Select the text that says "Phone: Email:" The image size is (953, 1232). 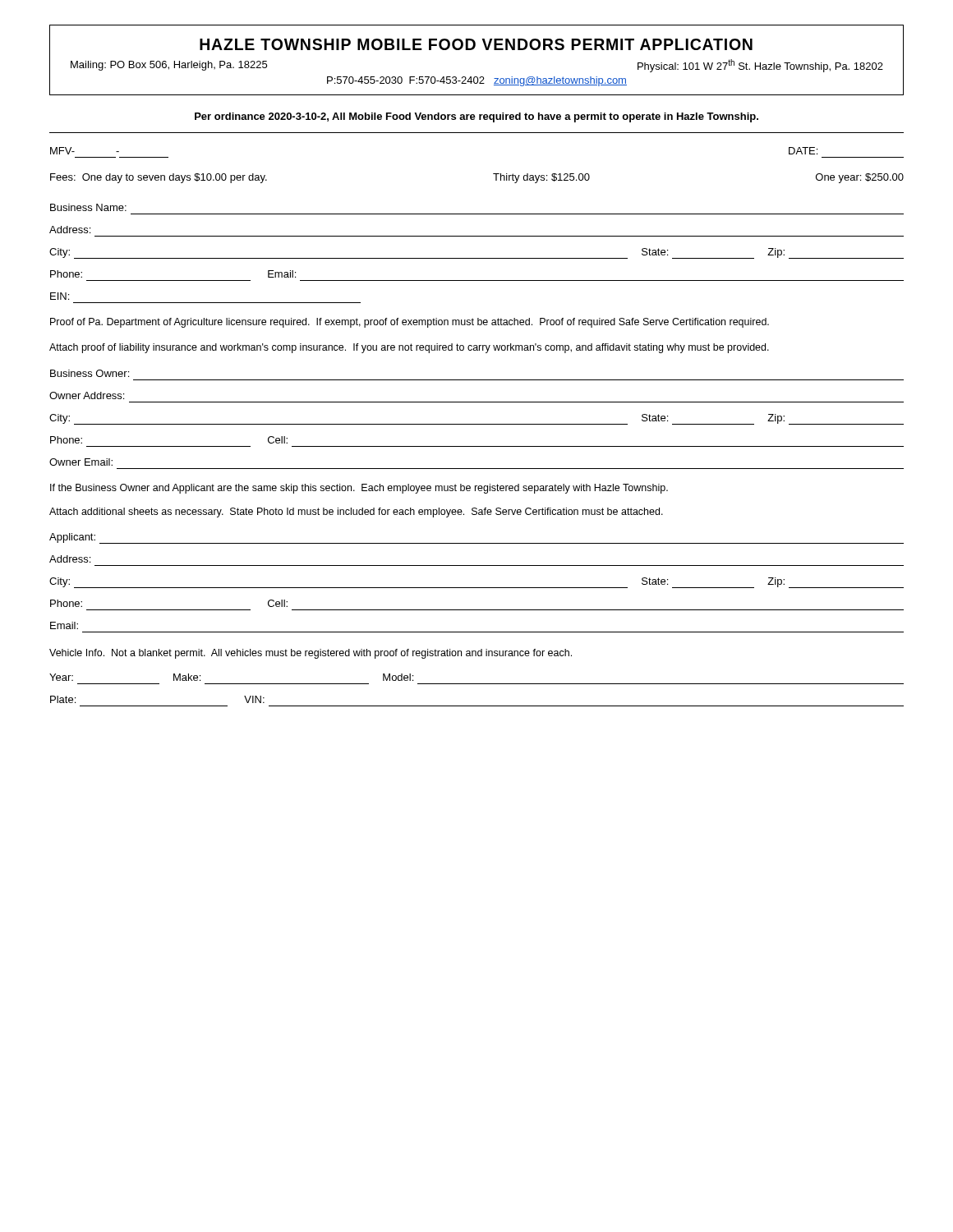476,275
